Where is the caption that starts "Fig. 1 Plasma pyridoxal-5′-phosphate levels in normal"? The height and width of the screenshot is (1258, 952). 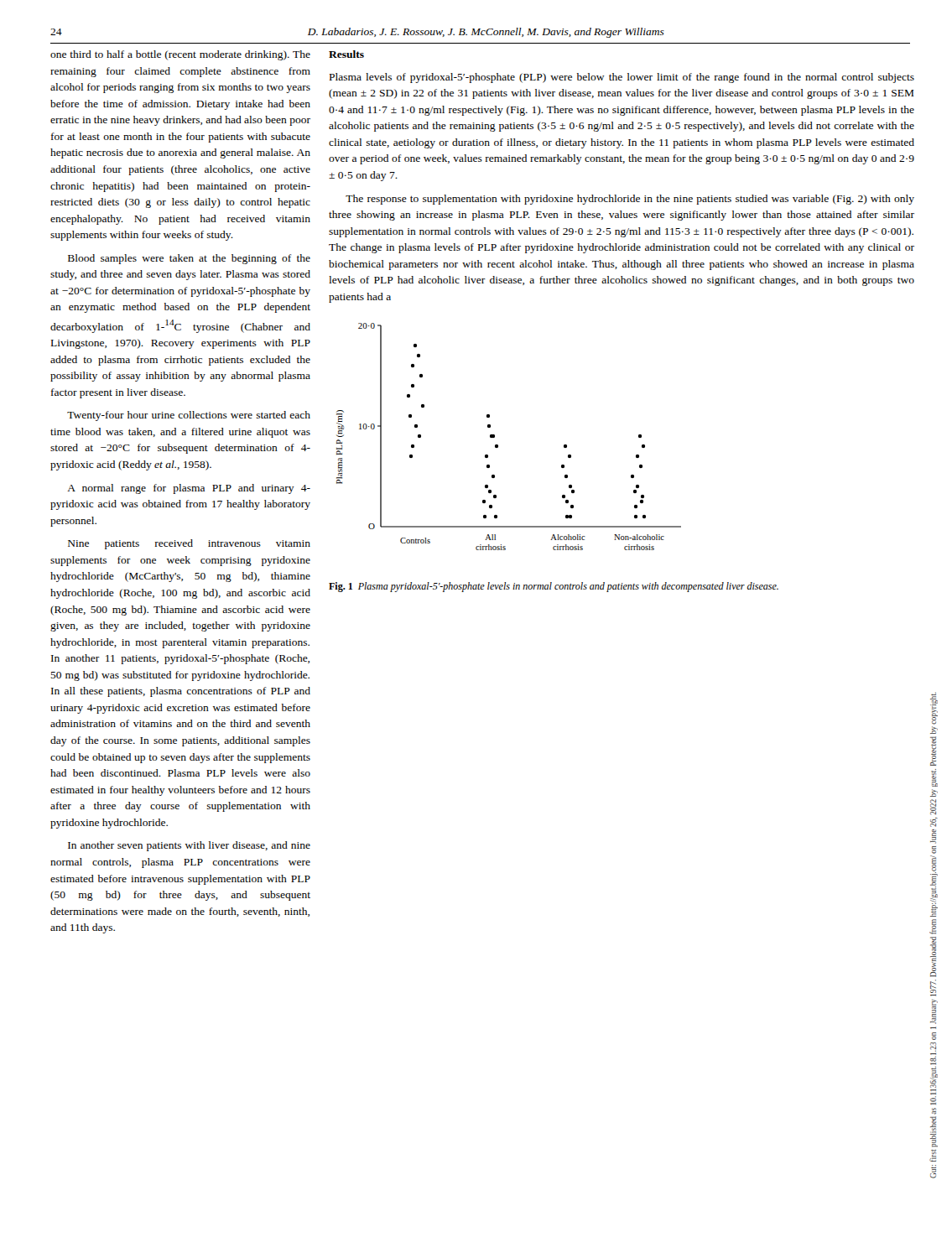554,586
